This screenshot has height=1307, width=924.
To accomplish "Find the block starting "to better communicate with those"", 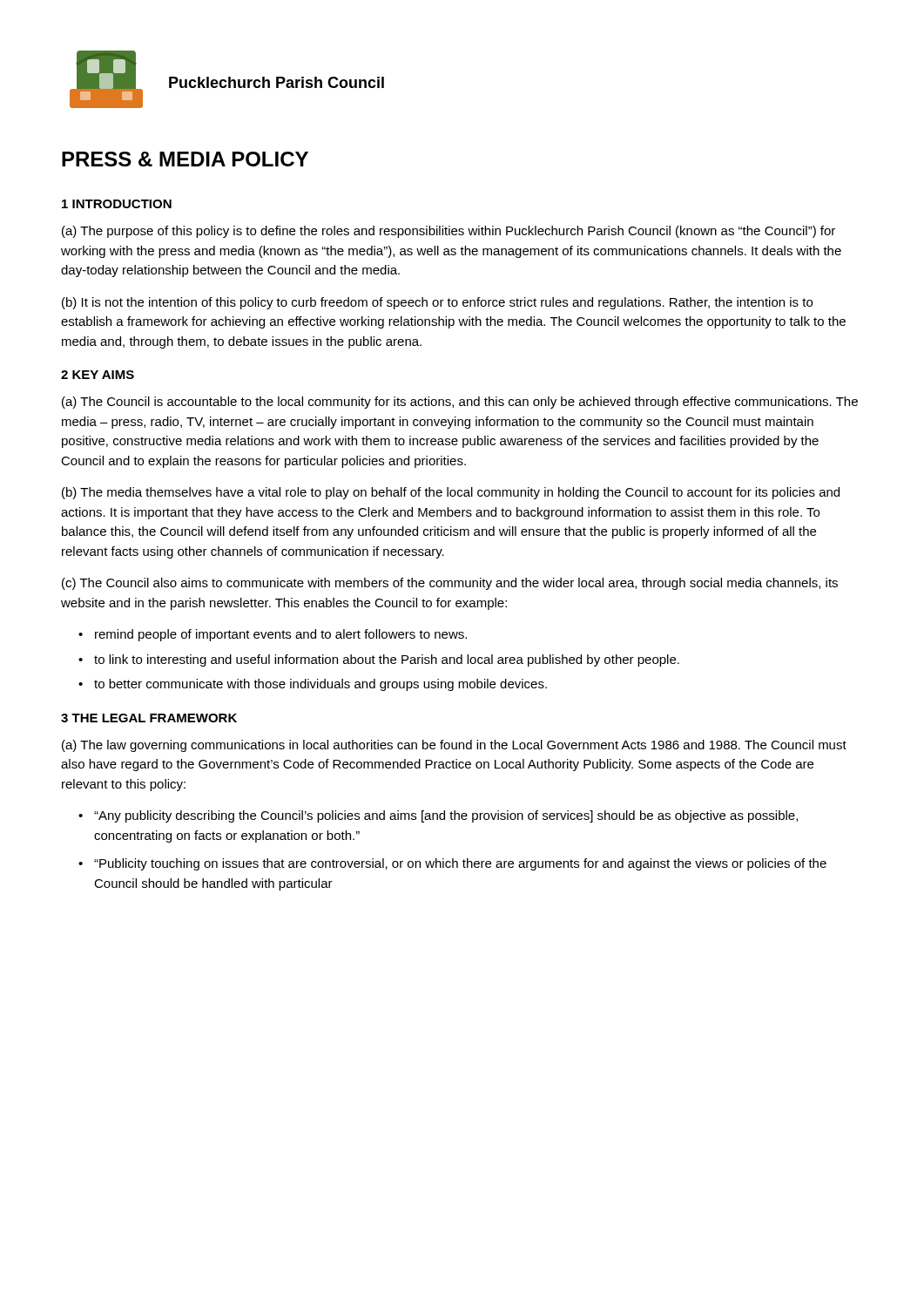I will 321,684.
